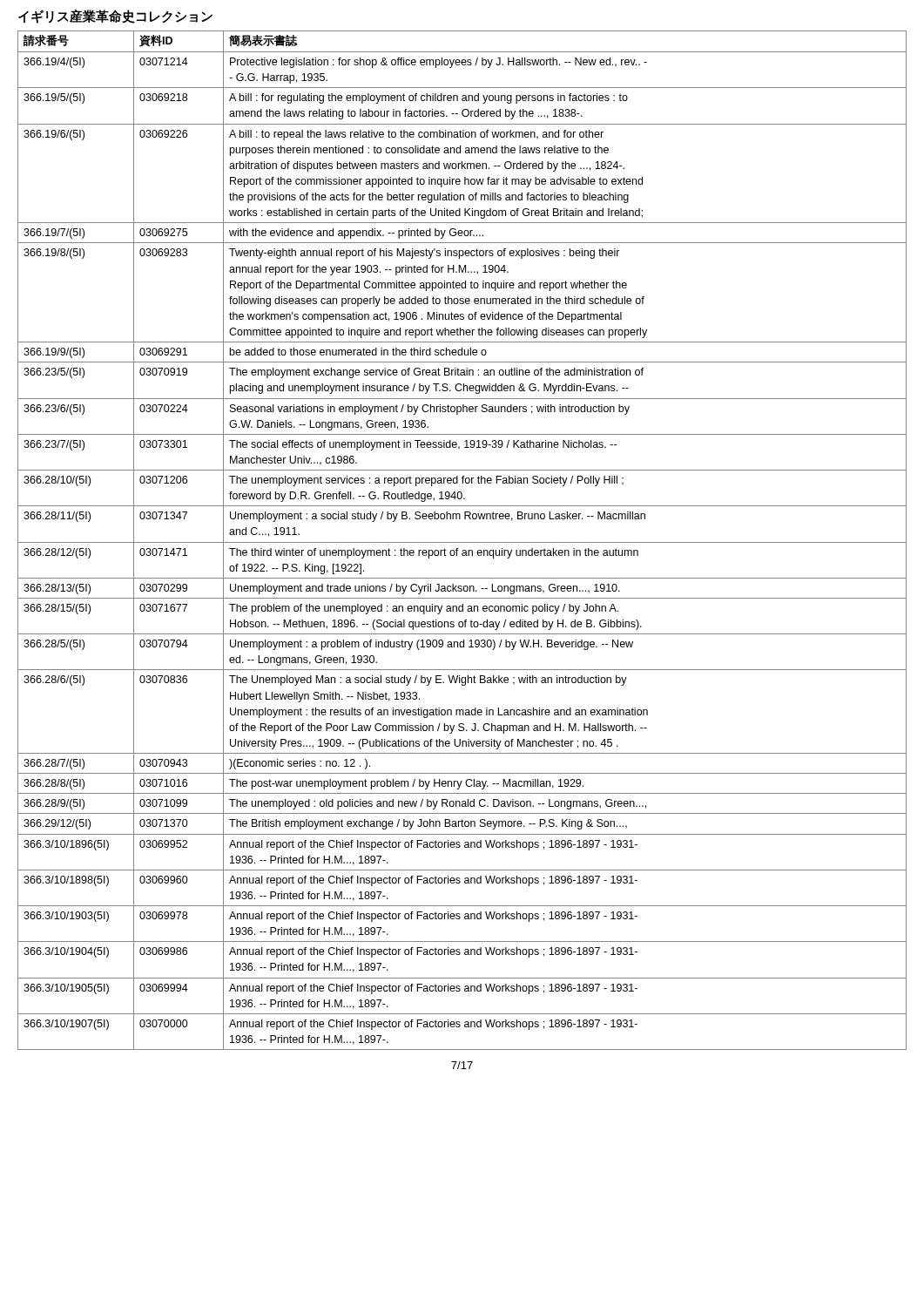Image resolution: width=924 pixels, height=1307 pixels.
Task: Click a table
Action: 462,540
